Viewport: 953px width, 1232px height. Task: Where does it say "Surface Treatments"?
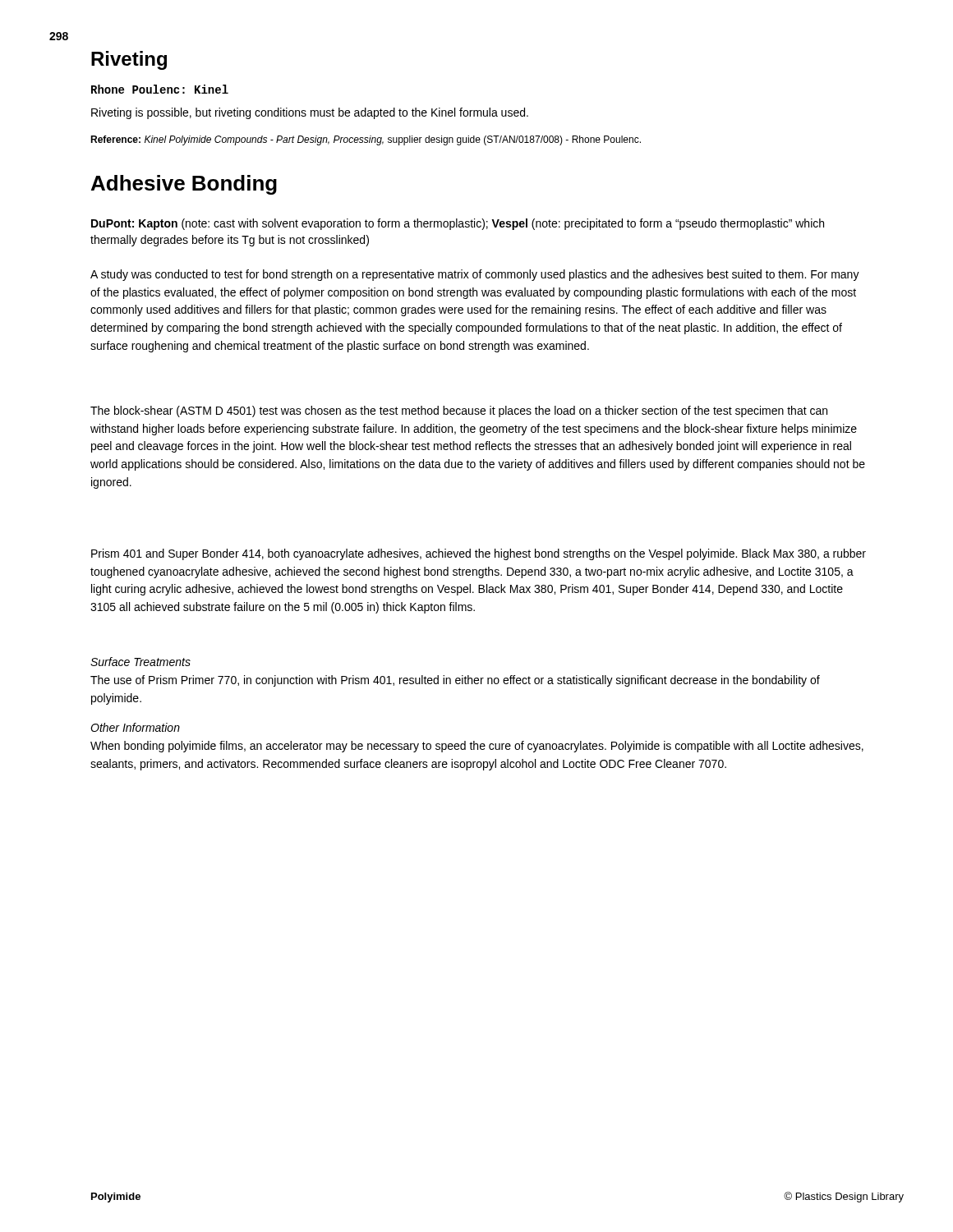click(x=140, y=662)
